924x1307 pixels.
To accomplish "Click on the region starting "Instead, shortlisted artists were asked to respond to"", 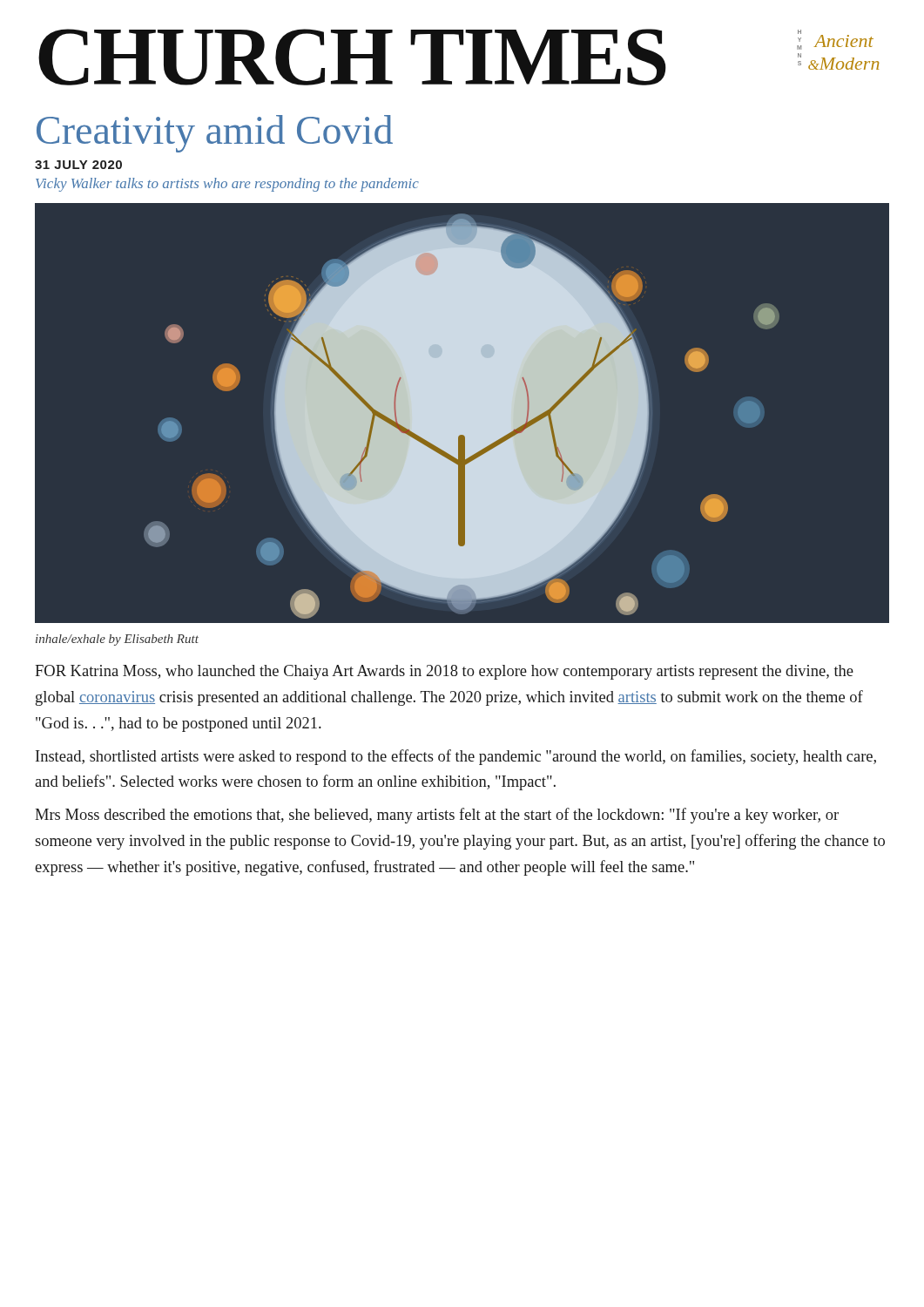I will pyautogui.click(x=462, y=770).
